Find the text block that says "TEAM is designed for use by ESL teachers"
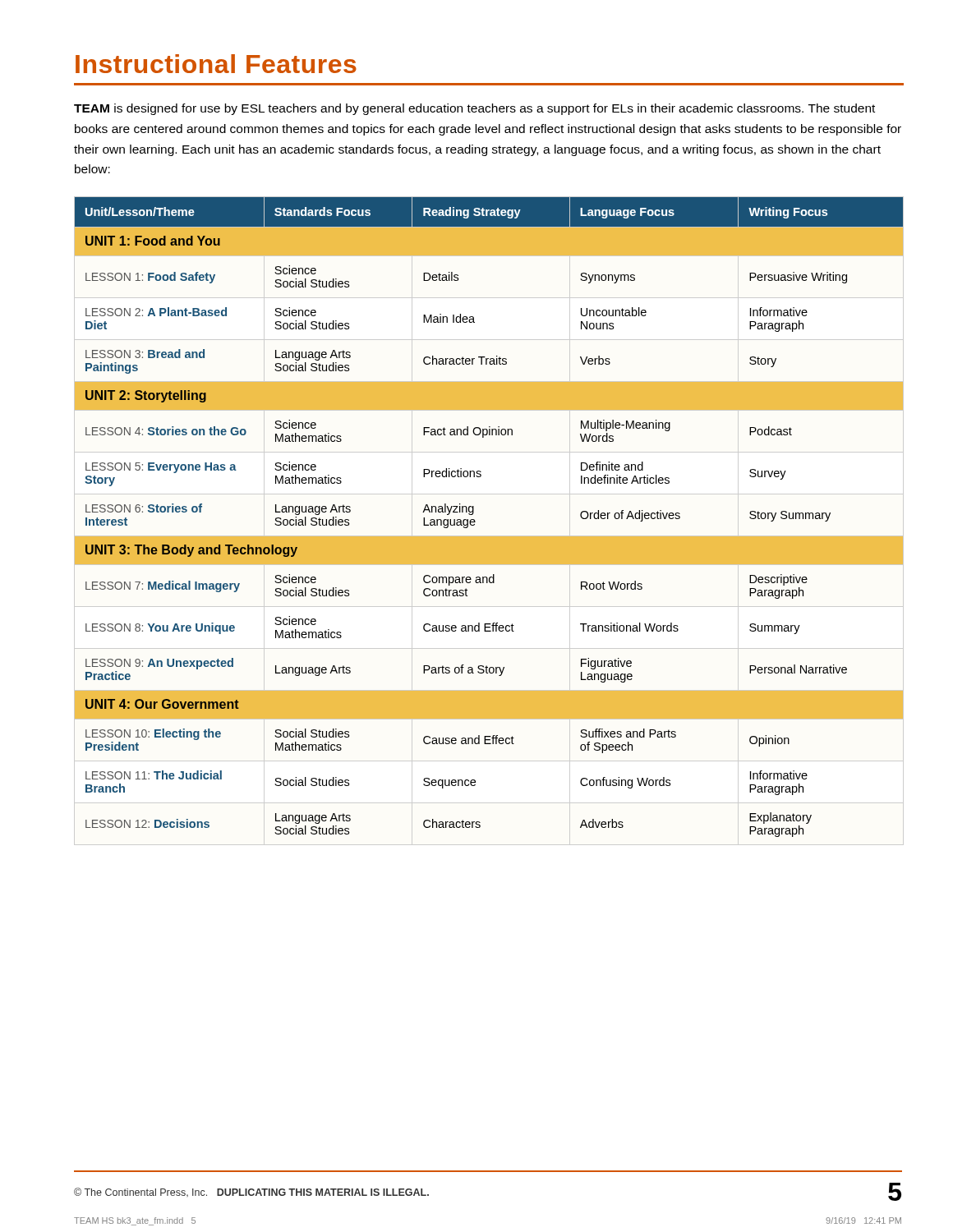Image resolution: width=976 pixels, height=1232 pixels. [488, 139]
